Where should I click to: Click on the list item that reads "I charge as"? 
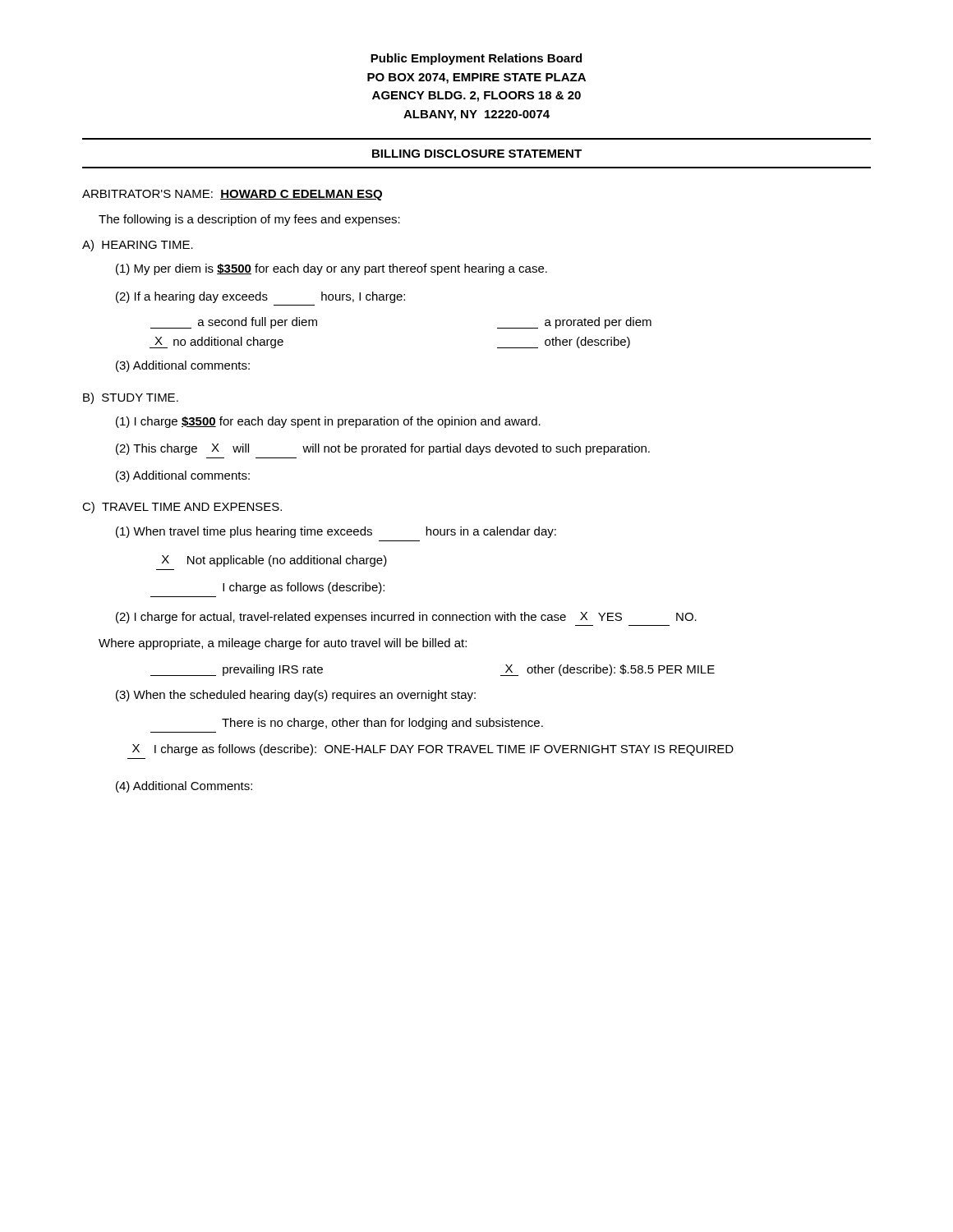(268, 586)
